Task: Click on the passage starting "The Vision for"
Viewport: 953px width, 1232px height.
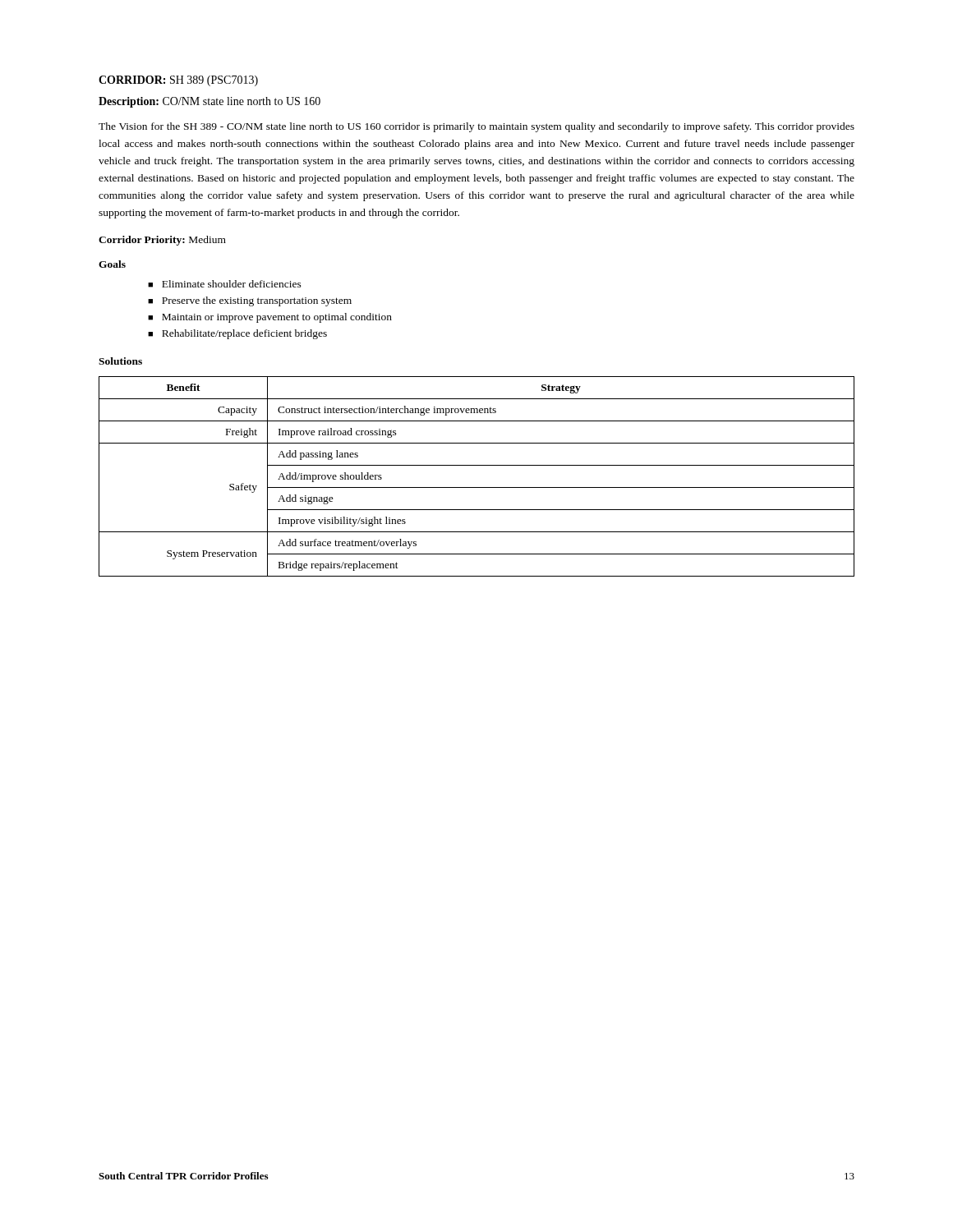Action: point(476,169)
